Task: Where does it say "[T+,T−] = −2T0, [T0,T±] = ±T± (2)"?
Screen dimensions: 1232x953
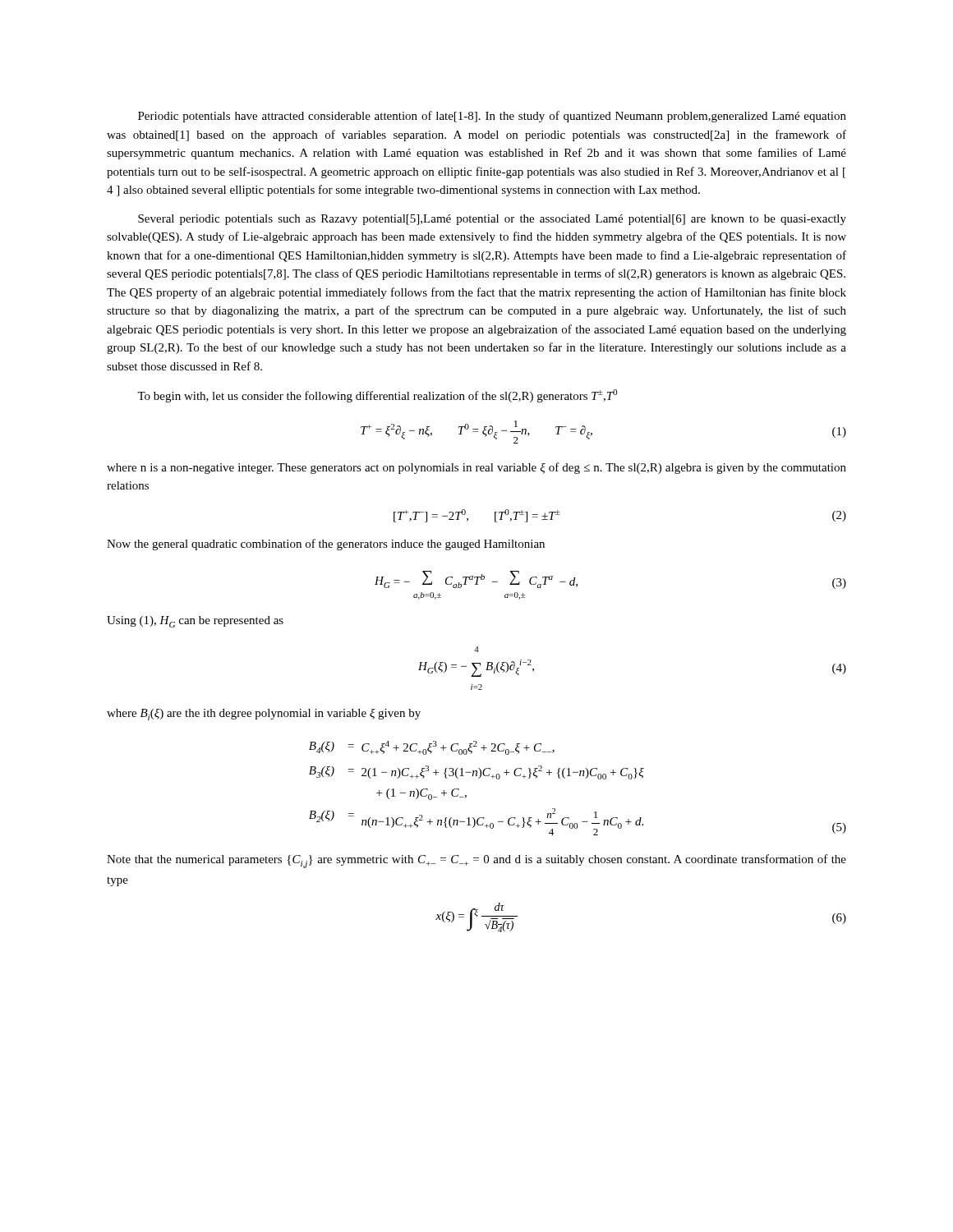Action: click(x=476, y=515)
